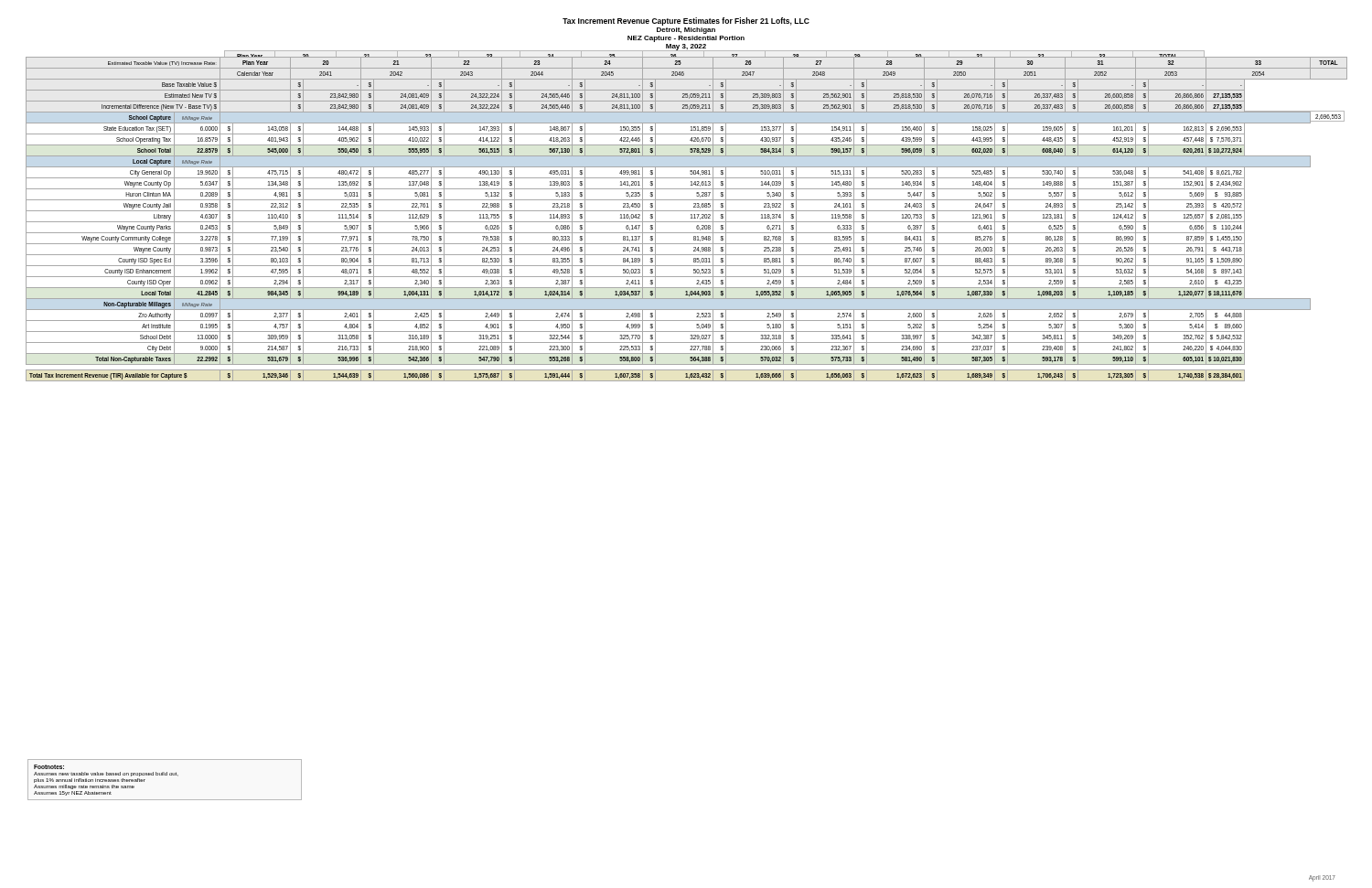Find the table that mentions "162,813 $"
Image resolution: width=1372 pixels, height=888 pixels.
(x=686, y=87)
